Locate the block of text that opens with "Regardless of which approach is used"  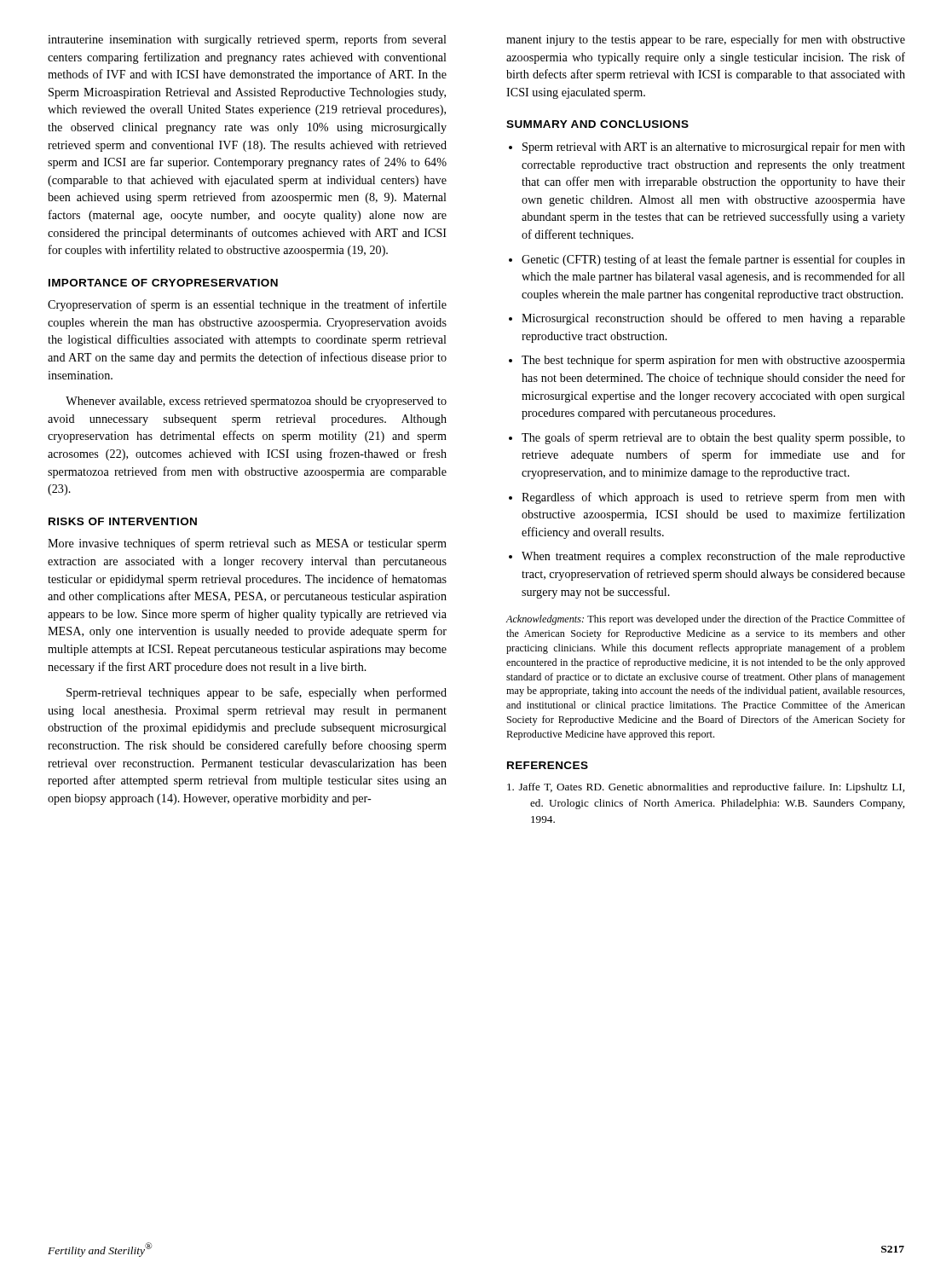coord(706,515)
